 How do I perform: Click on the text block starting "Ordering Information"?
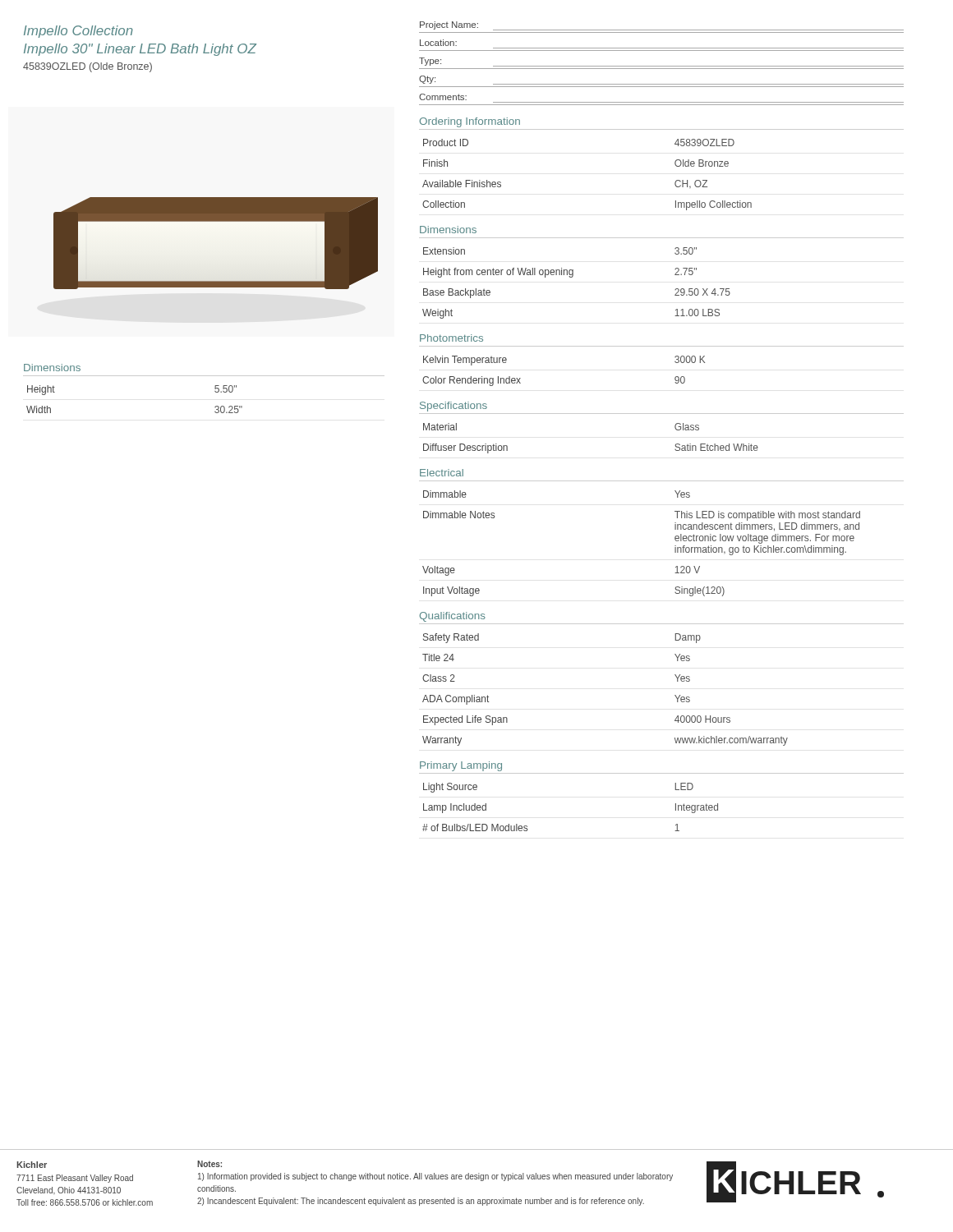click(x=661, y=122)
